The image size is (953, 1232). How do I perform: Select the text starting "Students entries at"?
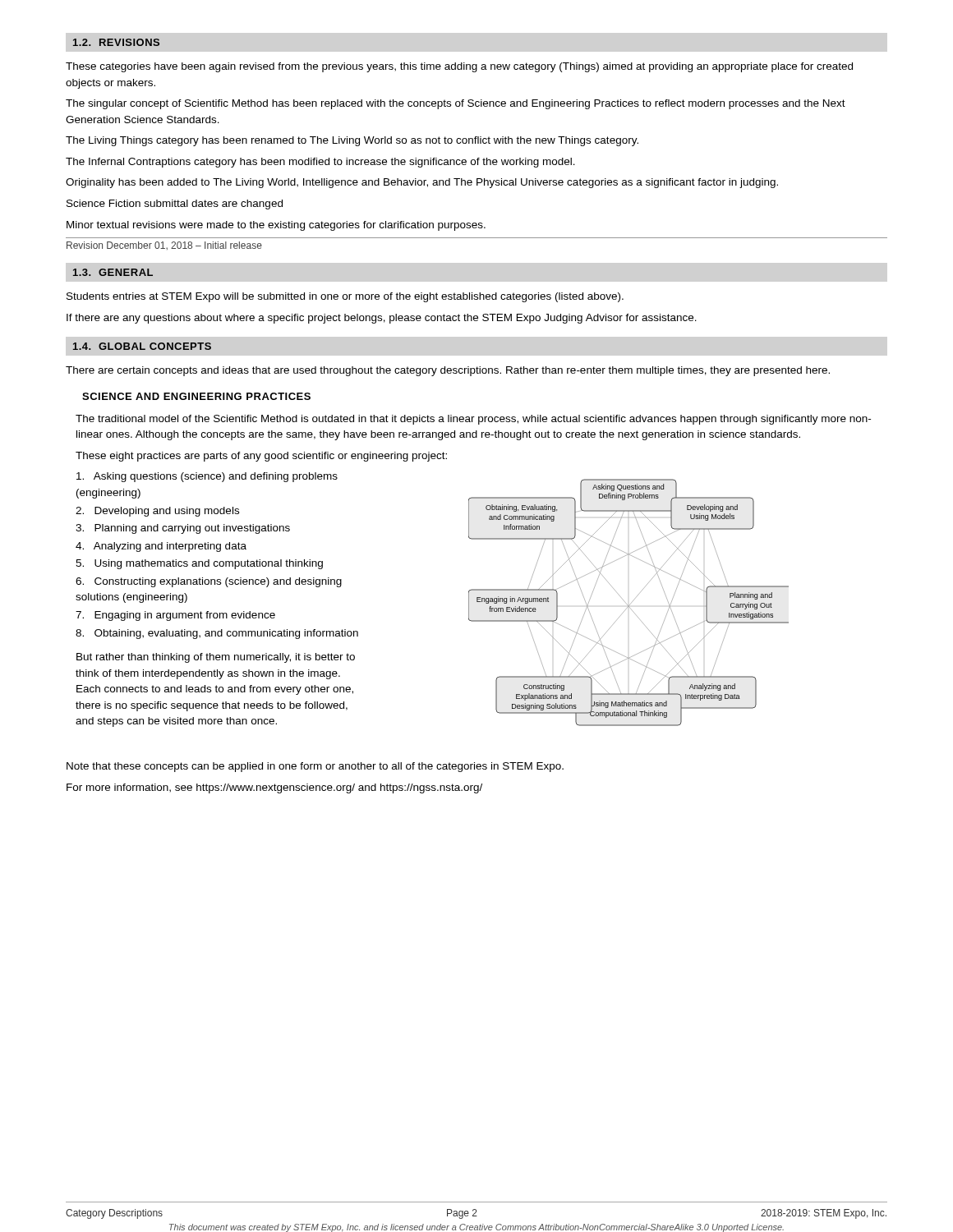(x=345, y=296)
